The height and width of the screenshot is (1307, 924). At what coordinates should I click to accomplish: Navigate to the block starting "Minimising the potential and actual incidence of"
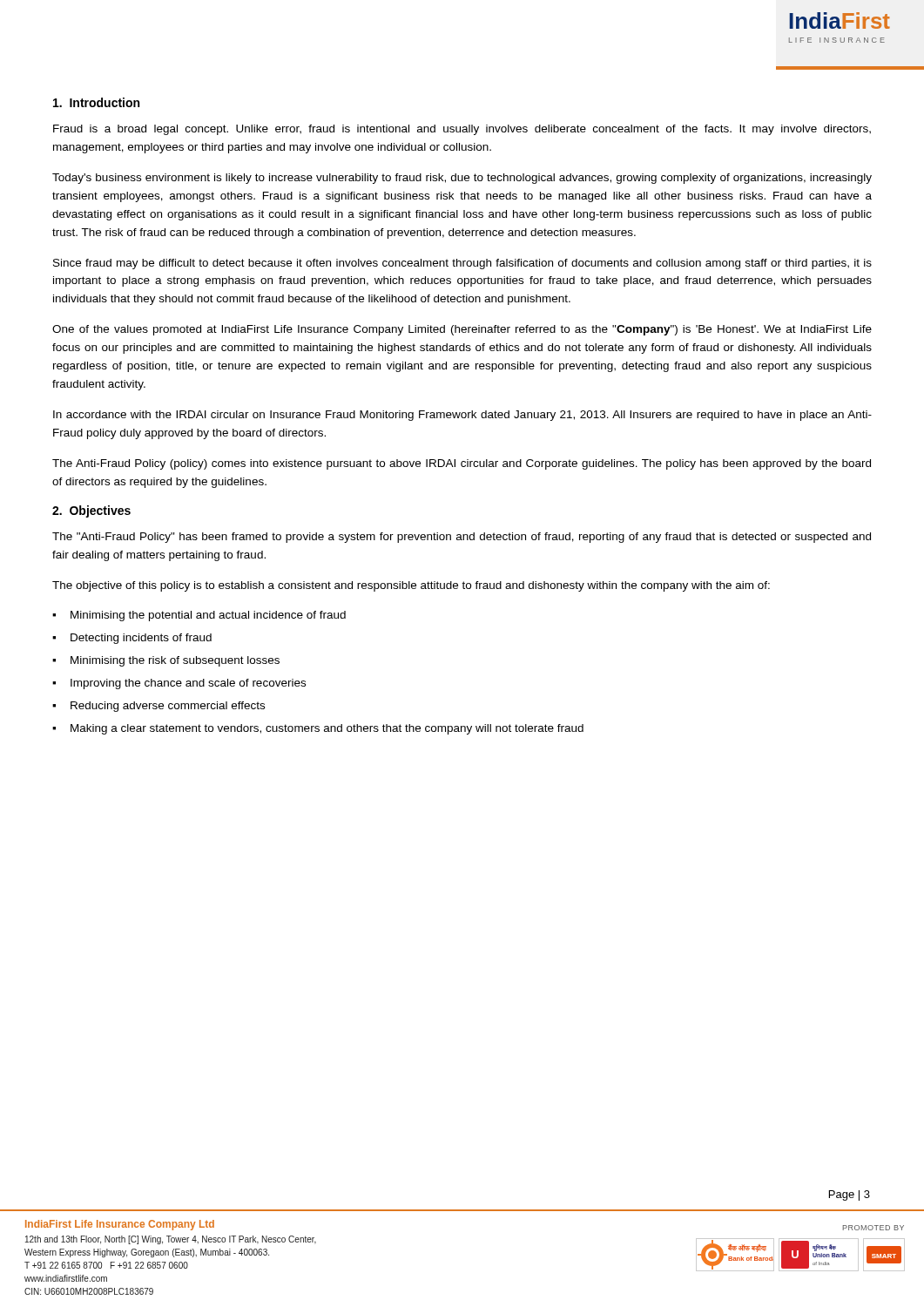pos(208,615)
